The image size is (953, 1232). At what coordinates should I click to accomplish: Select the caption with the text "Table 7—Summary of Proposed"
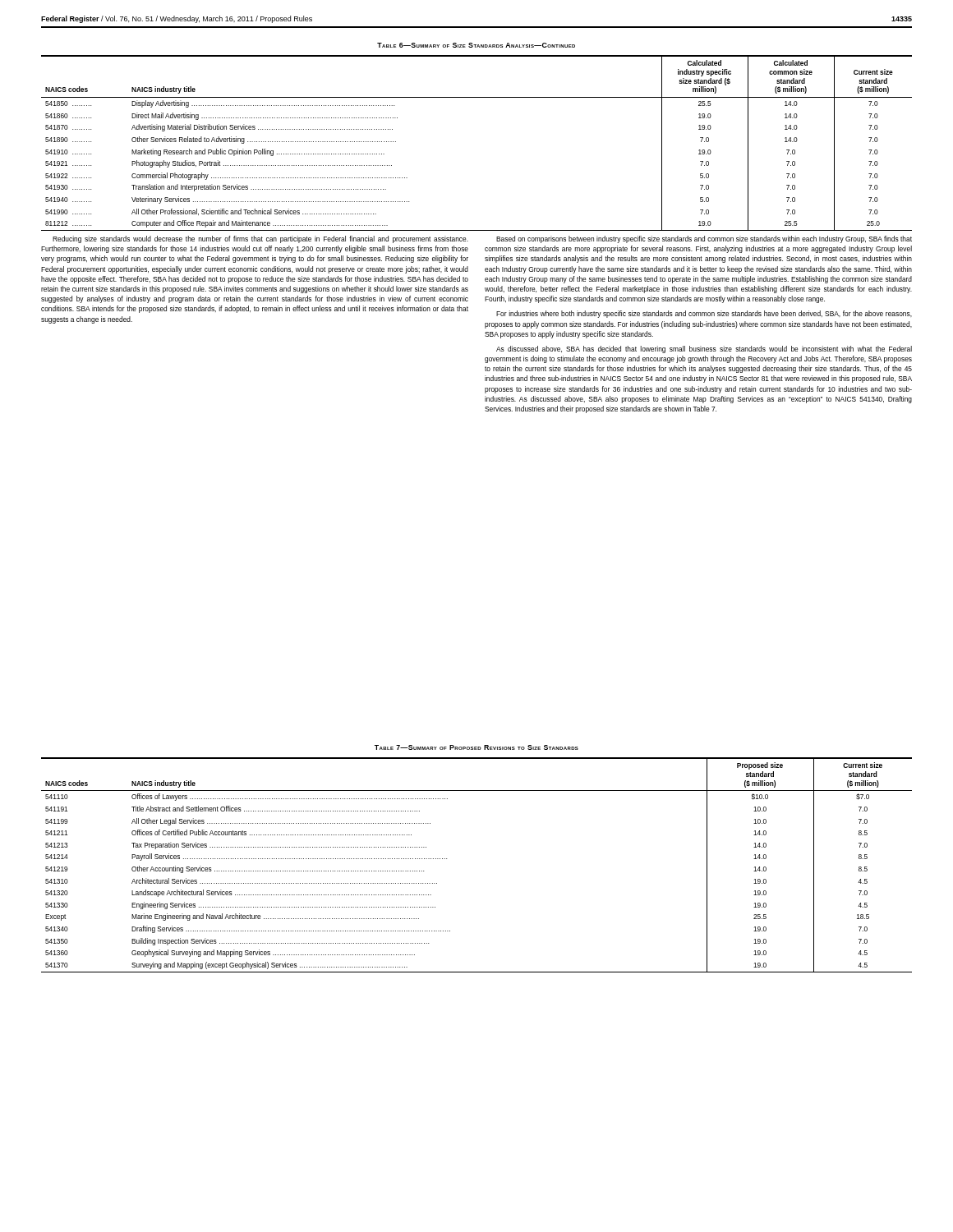(x=476, y=747)
